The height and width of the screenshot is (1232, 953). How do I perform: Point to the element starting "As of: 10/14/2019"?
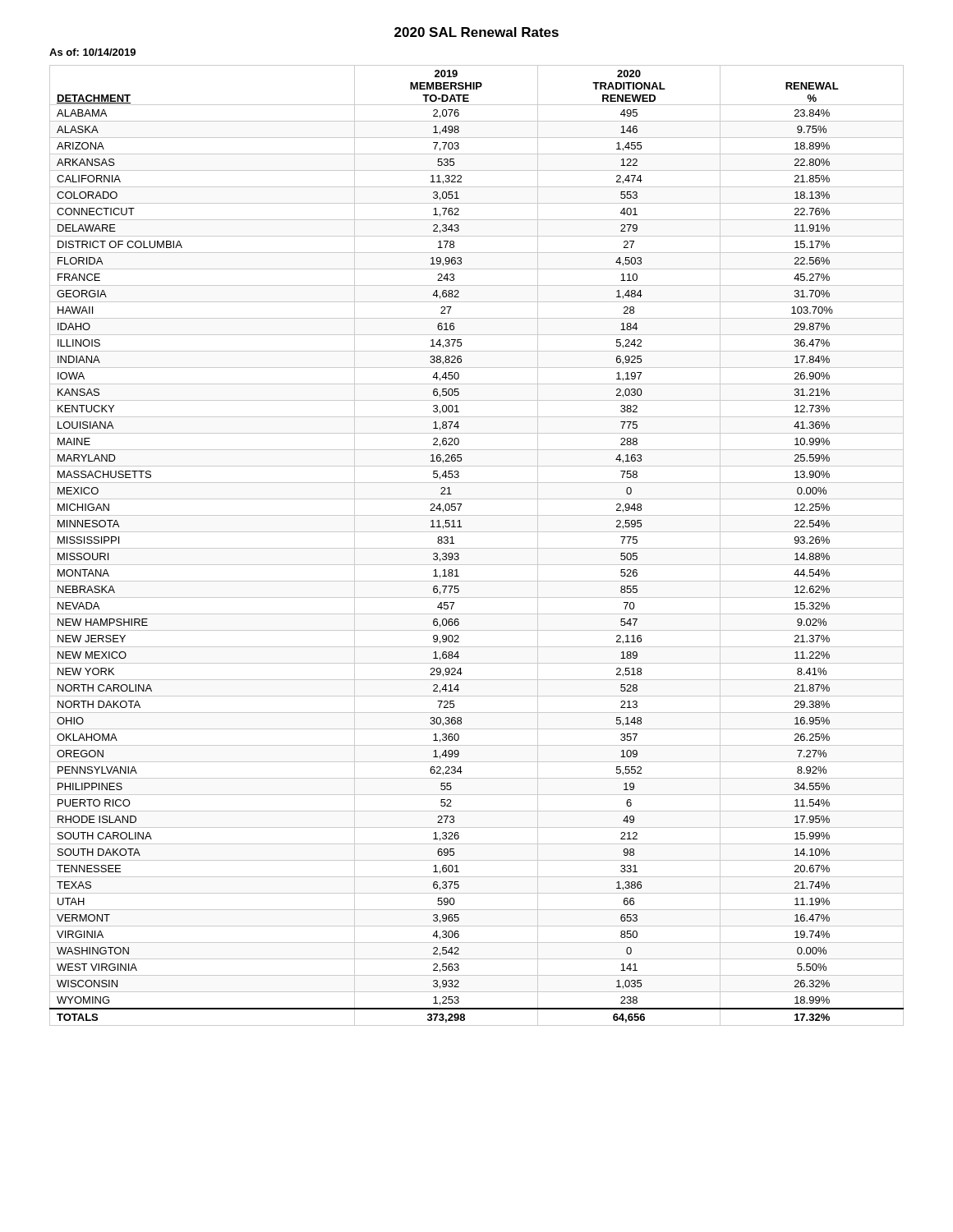[x=93, y=52]
